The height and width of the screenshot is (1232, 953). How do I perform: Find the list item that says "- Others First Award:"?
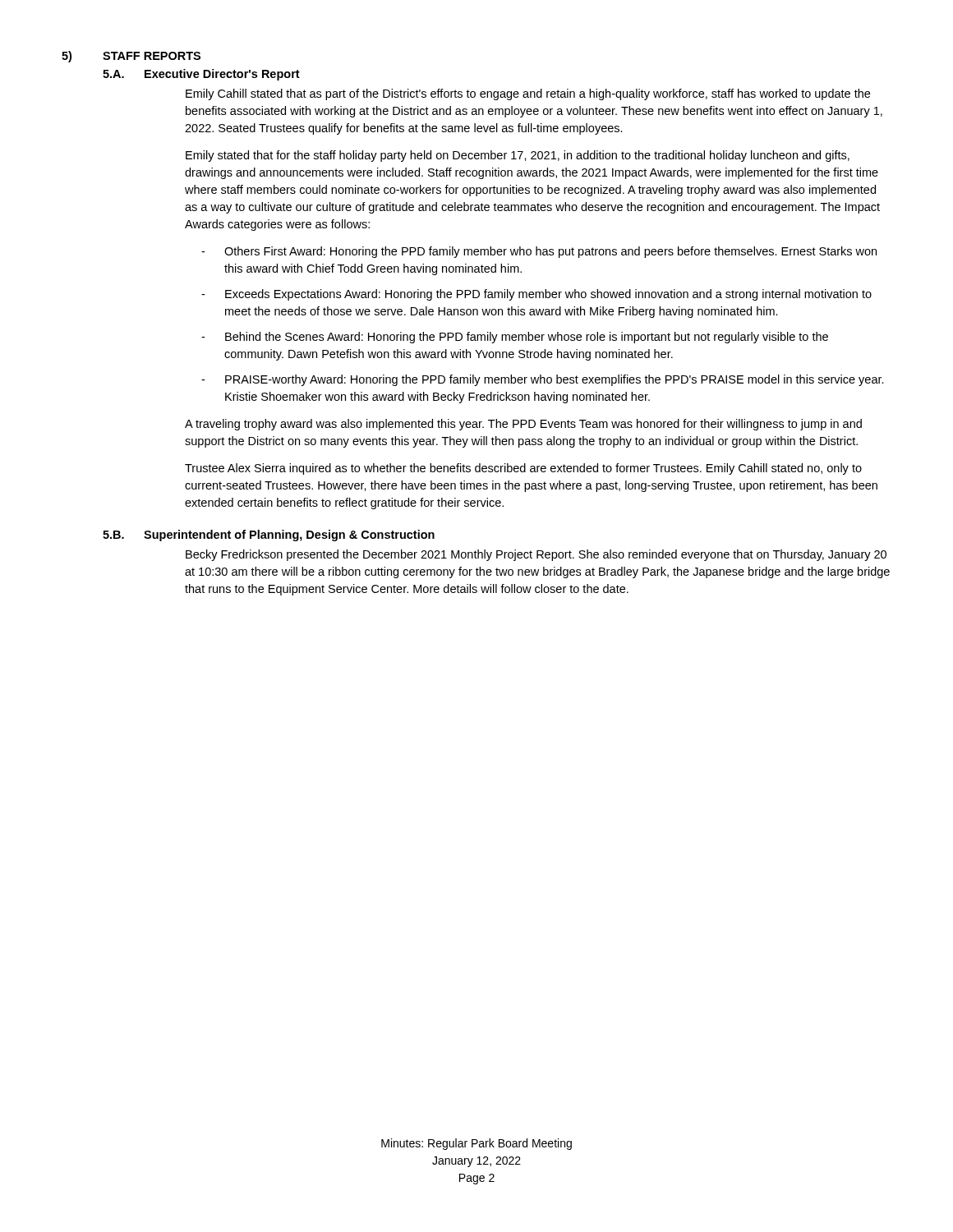(x=546, y=260)
